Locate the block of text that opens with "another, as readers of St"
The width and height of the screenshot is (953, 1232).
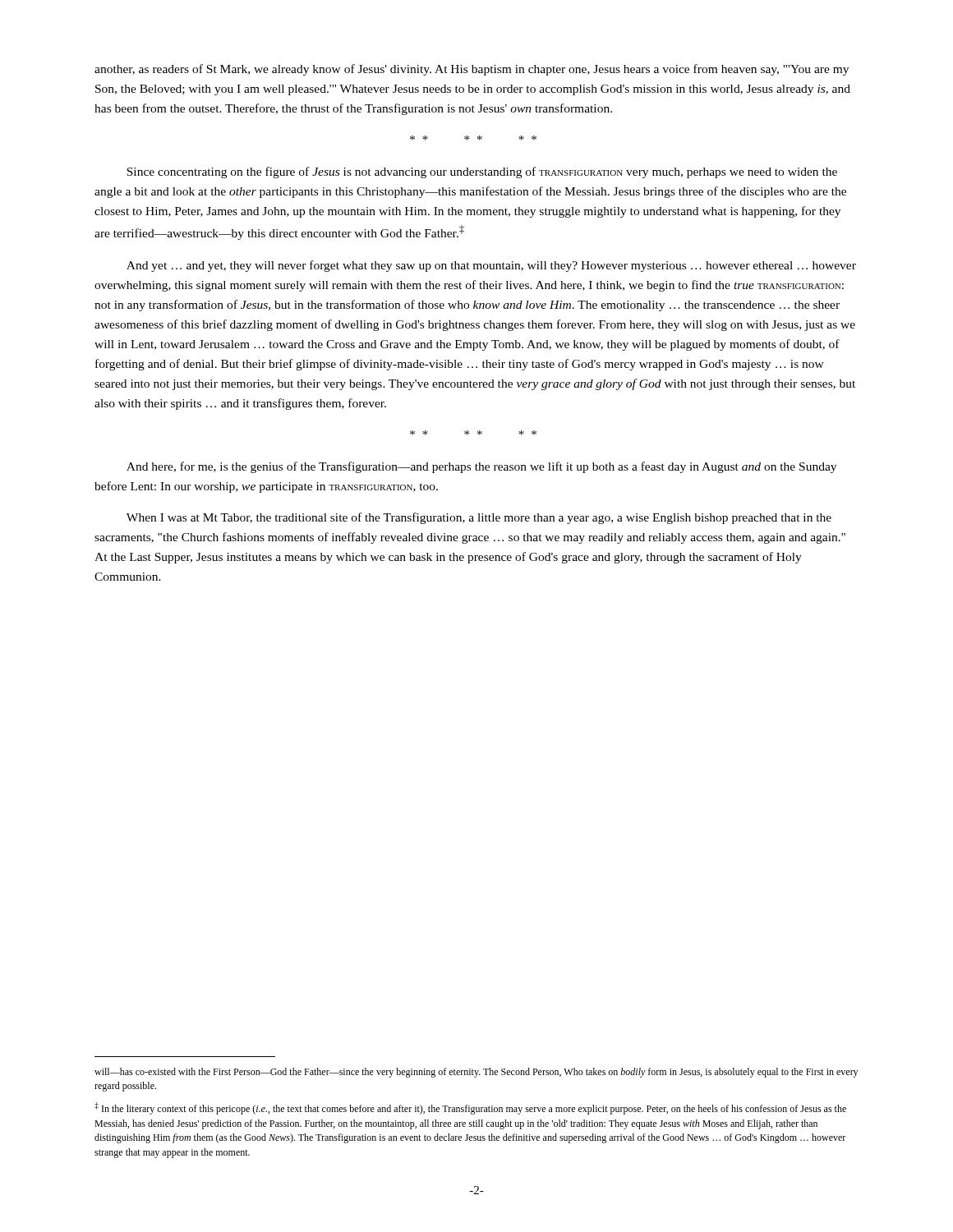click(x=476, y=89)
